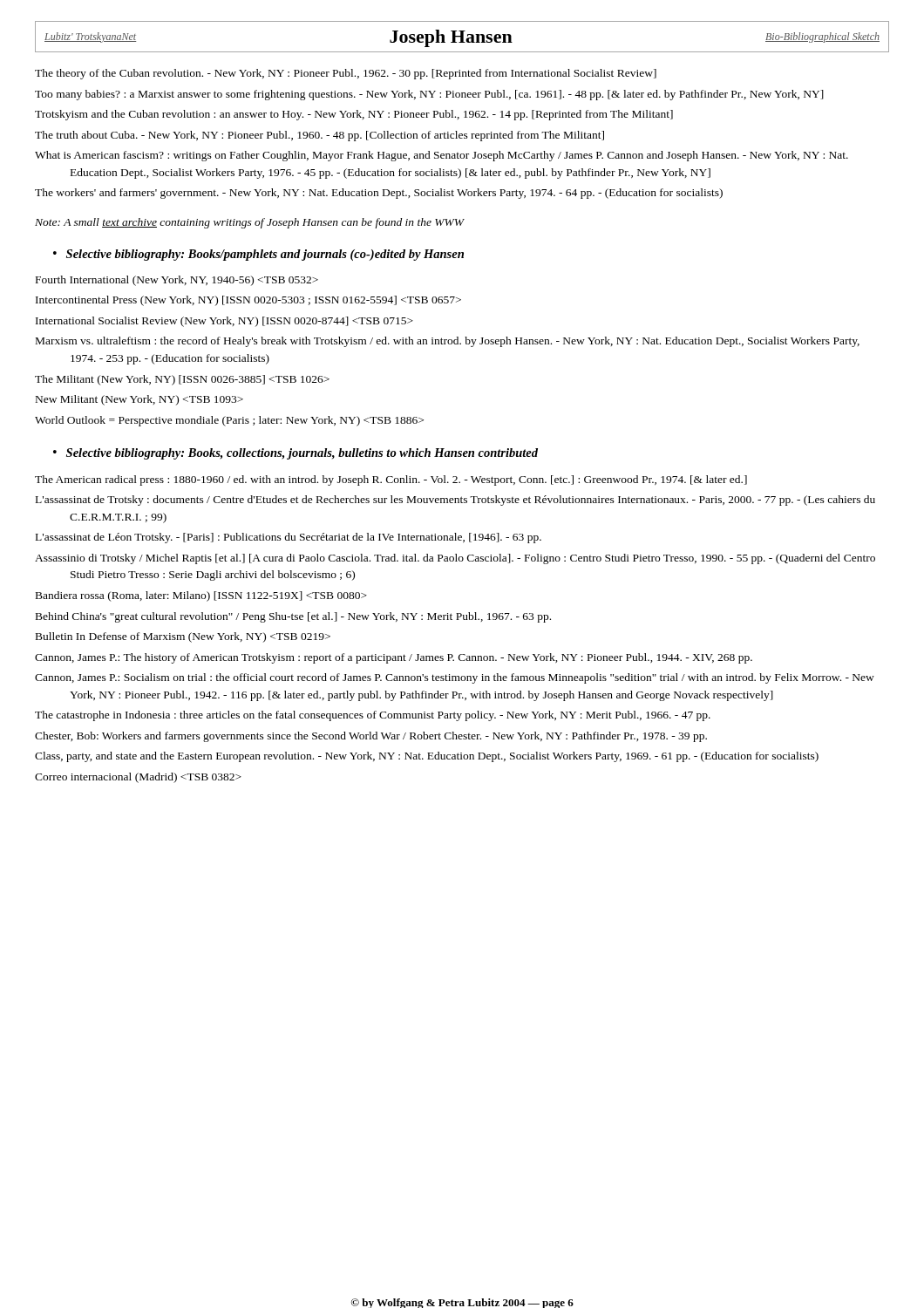This screenshot has height=1308, width=924.
Task: Locate the block of text that opens with "World Outlook = Perspective mondiale (Paris ;"
Action: click(230, 420)
